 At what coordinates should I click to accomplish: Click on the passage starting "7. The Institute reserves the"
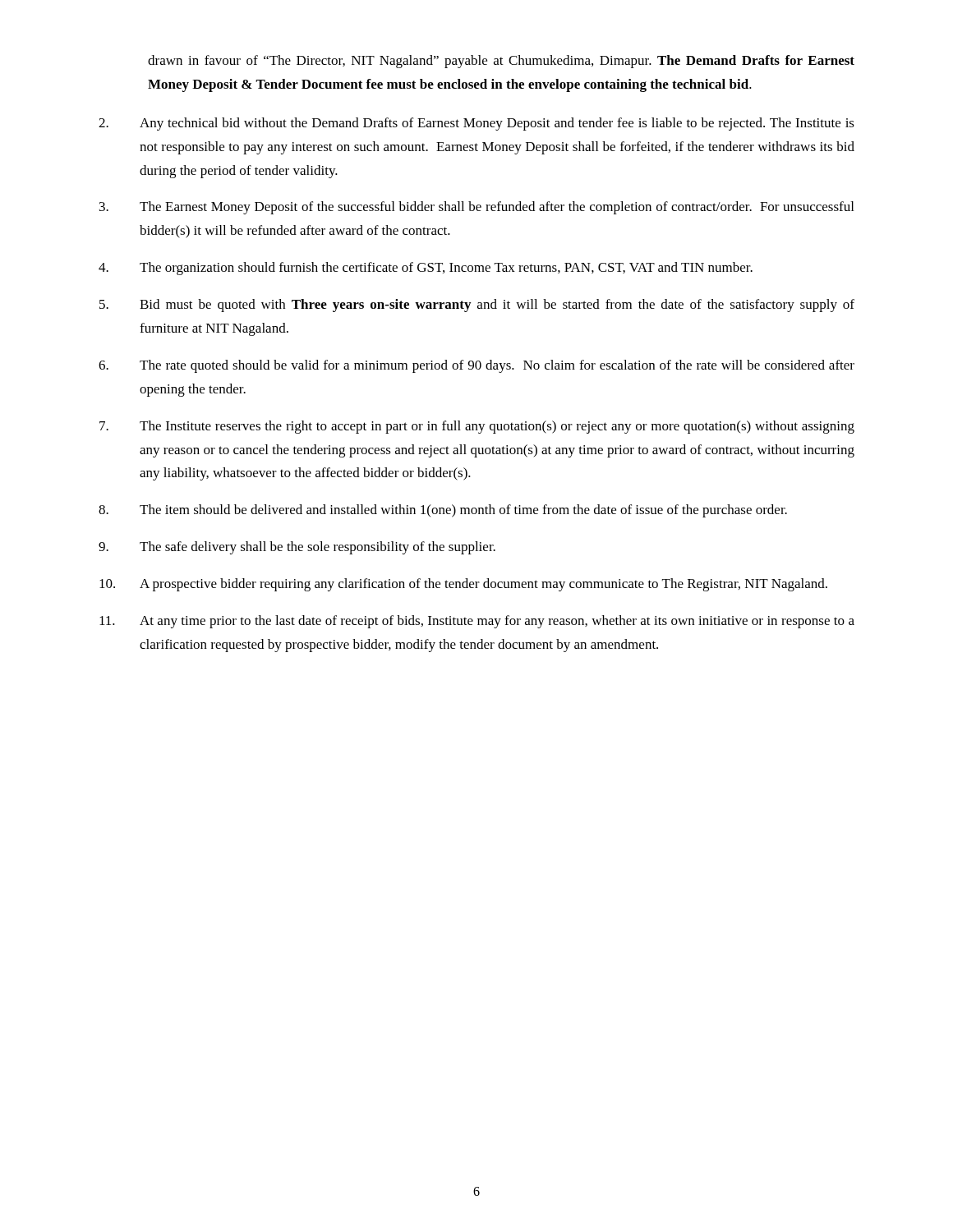pos(476,450)
